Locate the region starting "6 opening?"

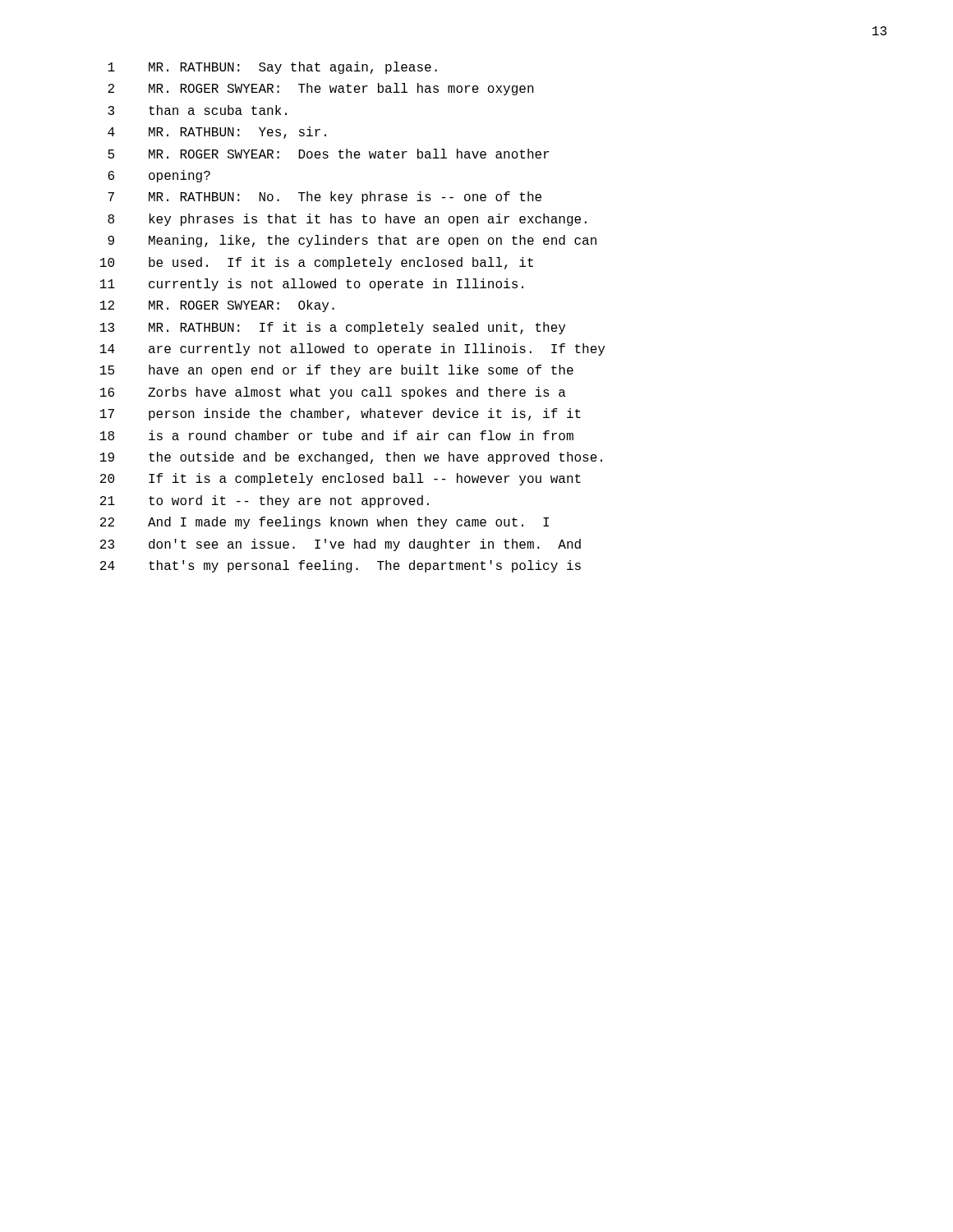click(x=159, y=176)
